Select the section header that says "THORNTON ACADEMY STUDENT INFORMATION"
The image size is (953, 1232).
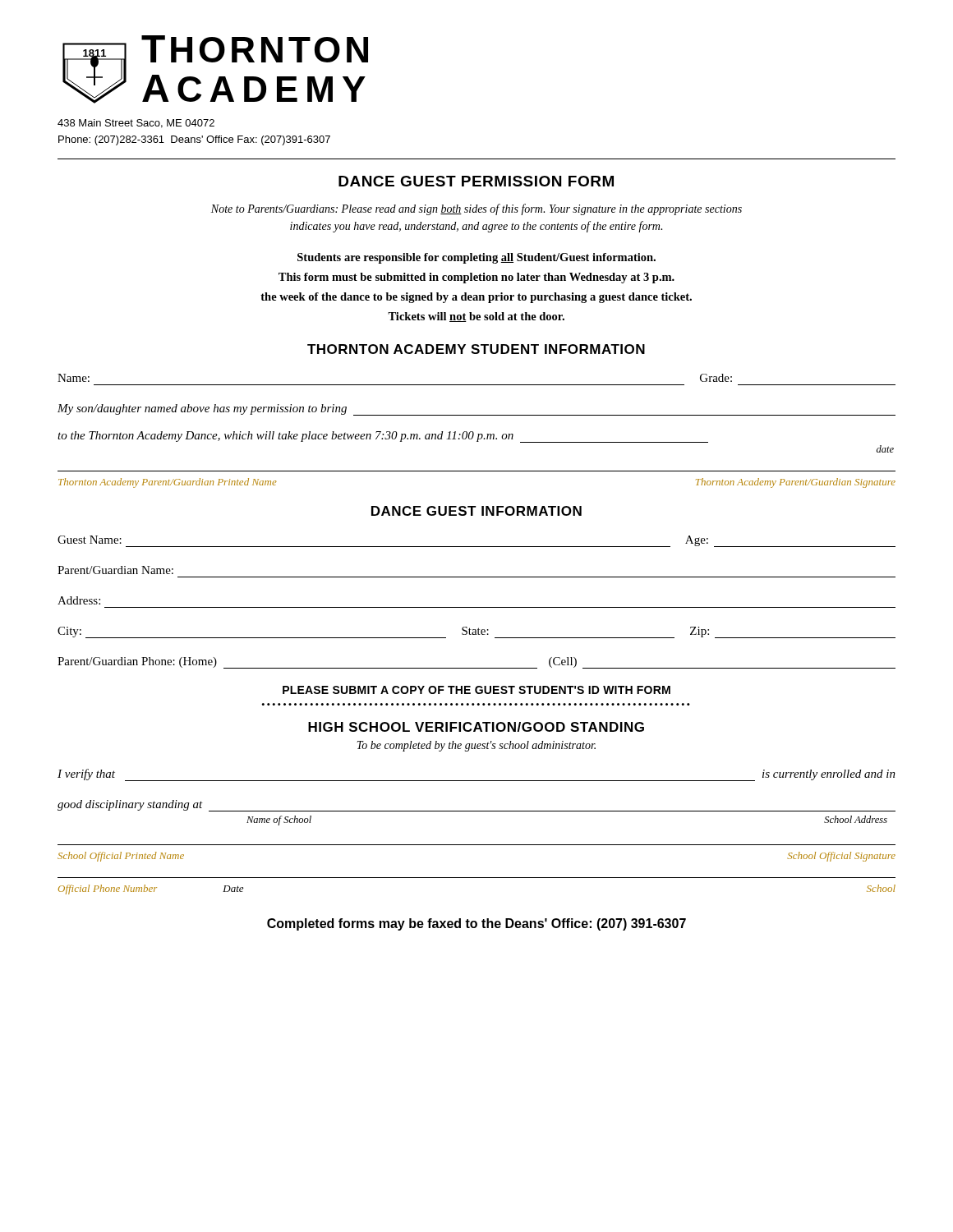coord(476,349)
